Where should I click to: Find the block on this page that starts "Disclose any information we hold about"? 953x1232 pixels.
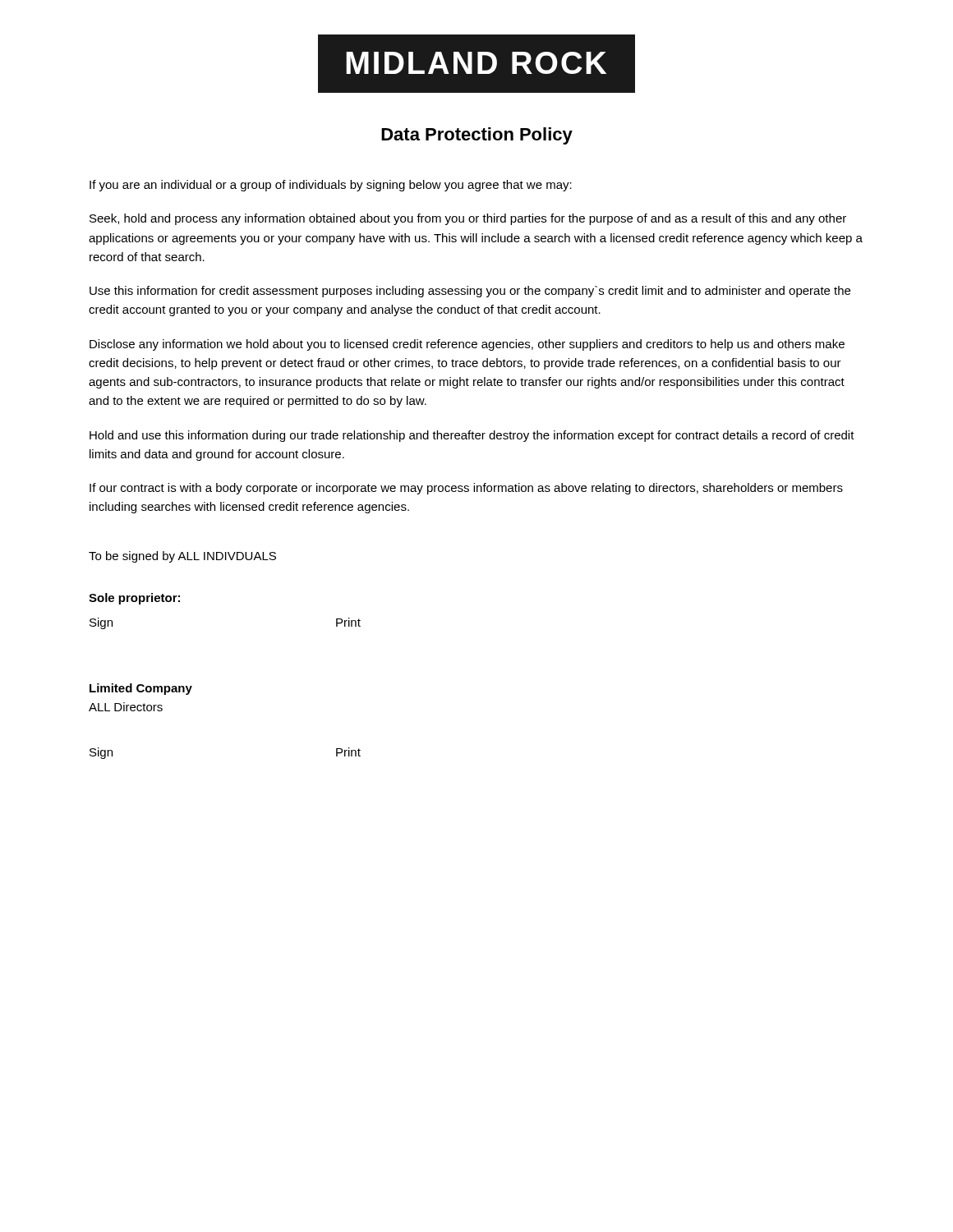476,372
